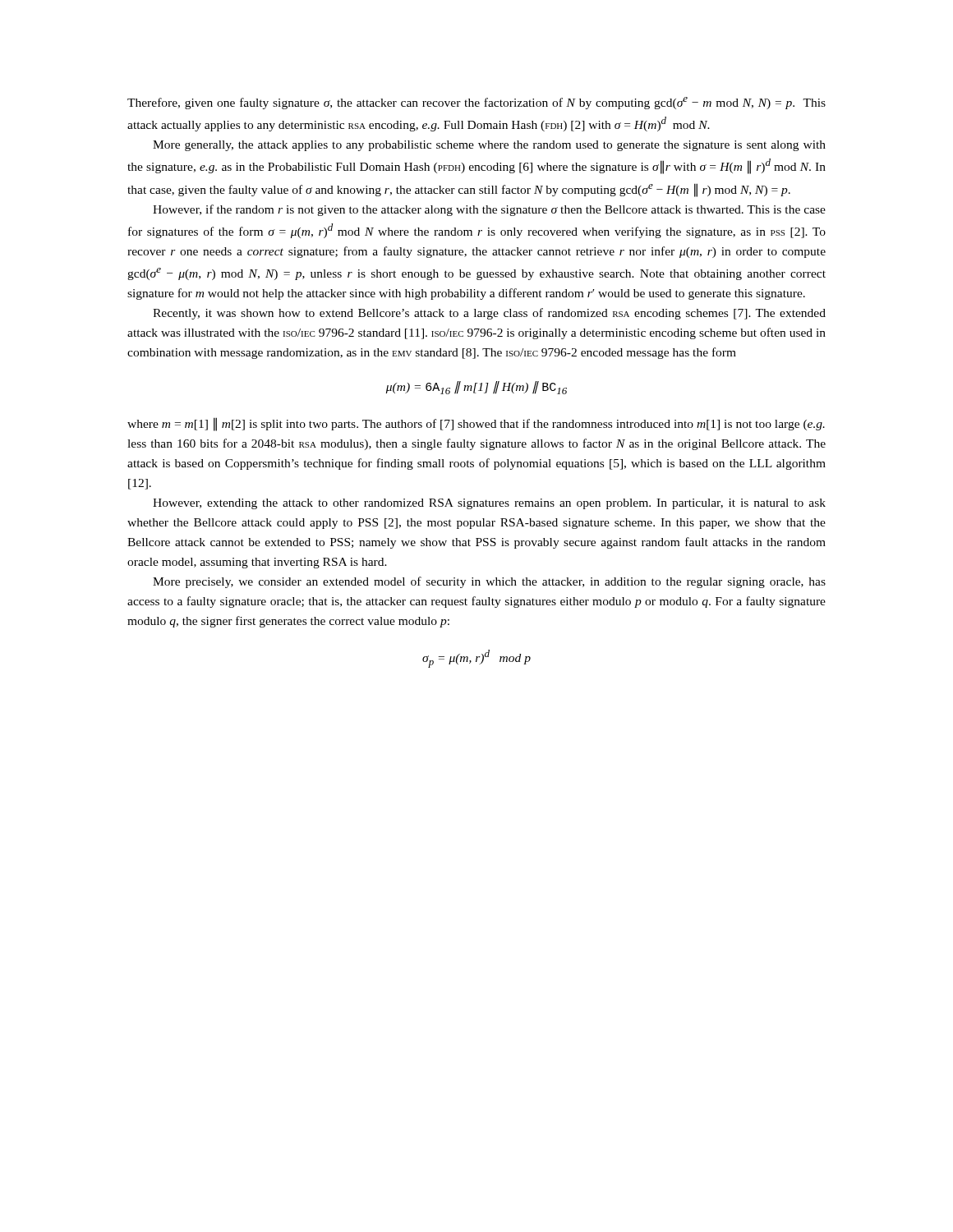Locate the block of text that opens with "More precisely, we consider an extended"
This screenshot has width=953, height=1232.
click(476, 601)
